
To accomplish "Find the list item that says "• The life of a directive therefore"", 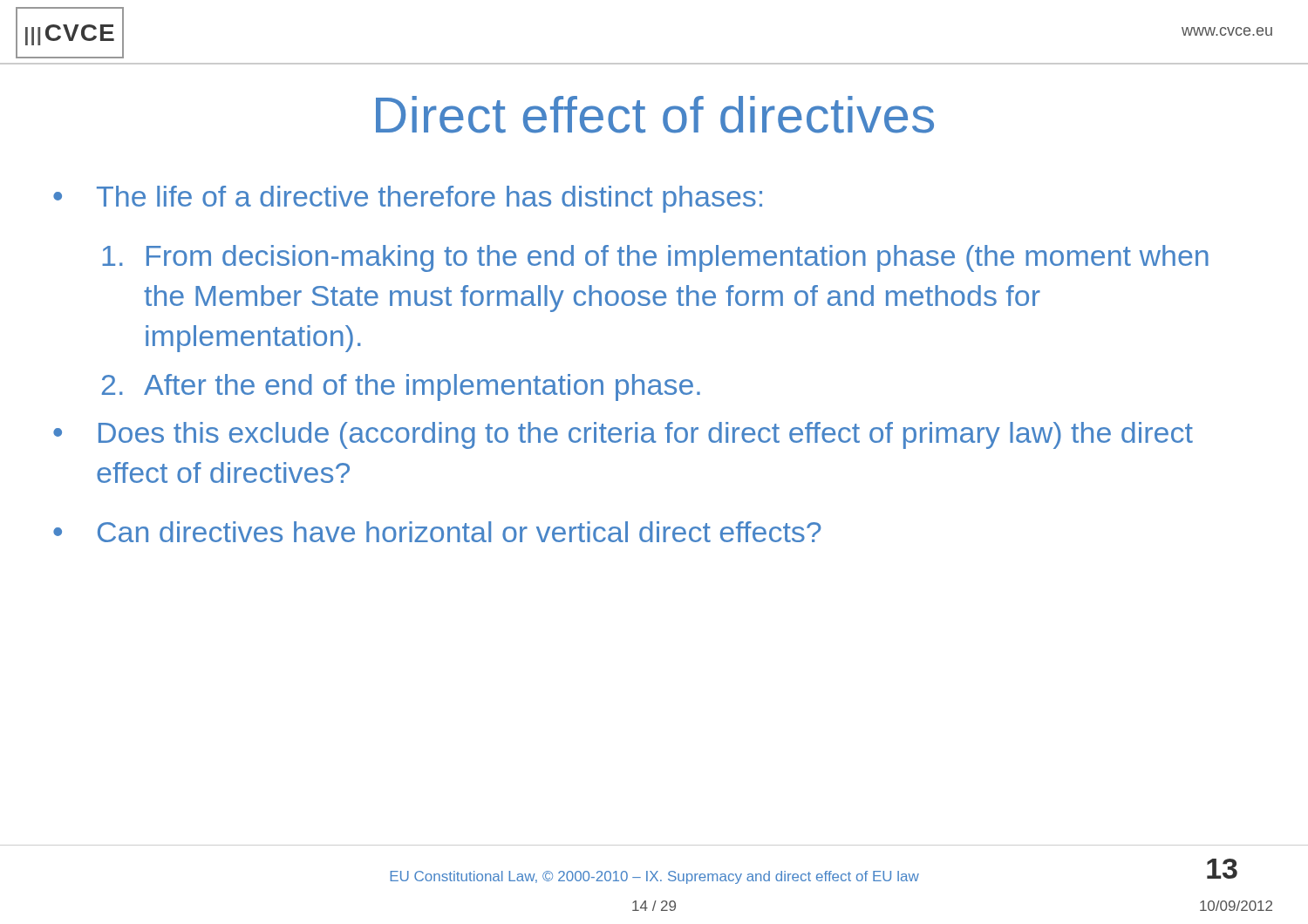I will 654,197.
